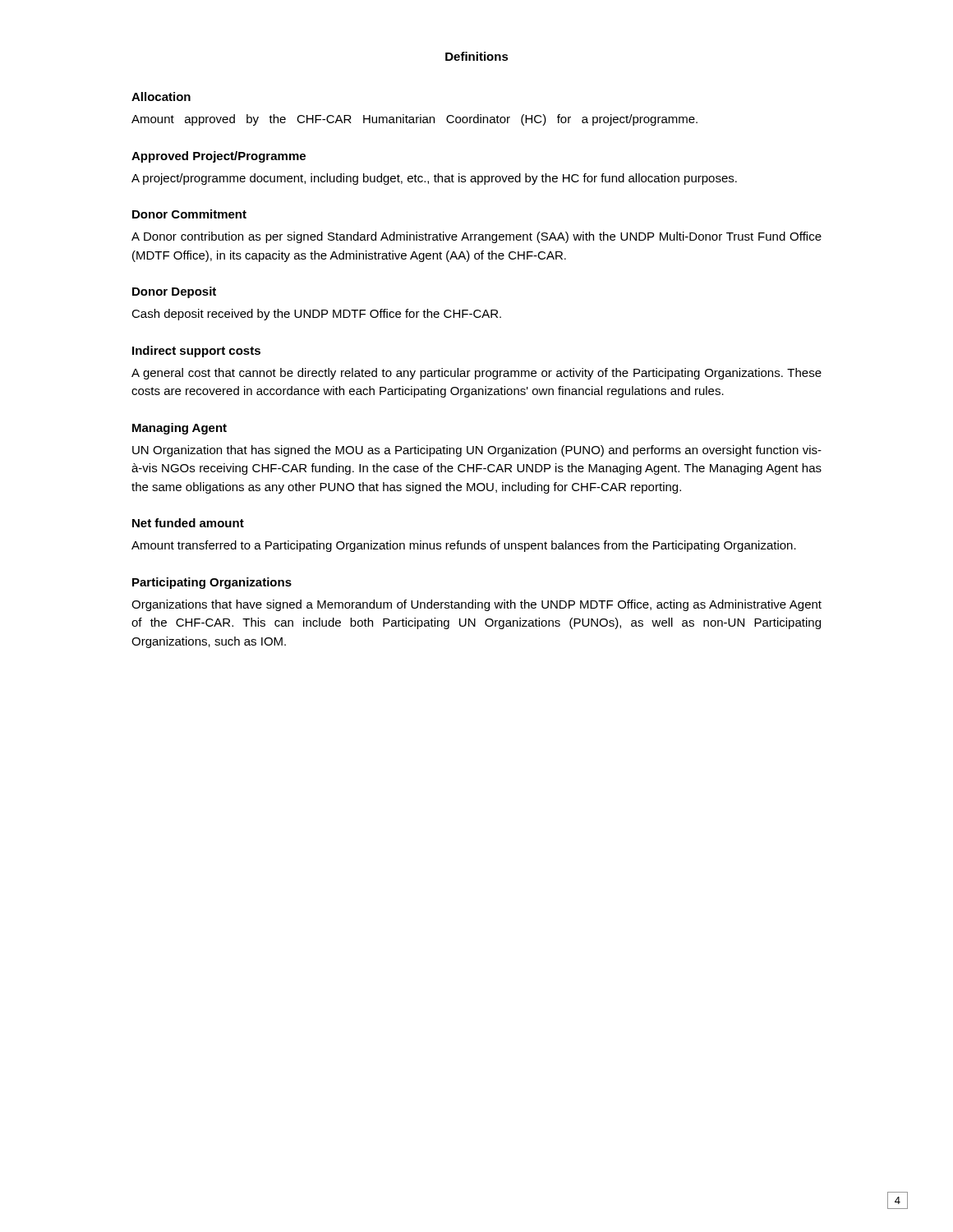Click on the text block that reads "A Donor contribution"
The image size is (953, 1232).
[x=476, y=245]
